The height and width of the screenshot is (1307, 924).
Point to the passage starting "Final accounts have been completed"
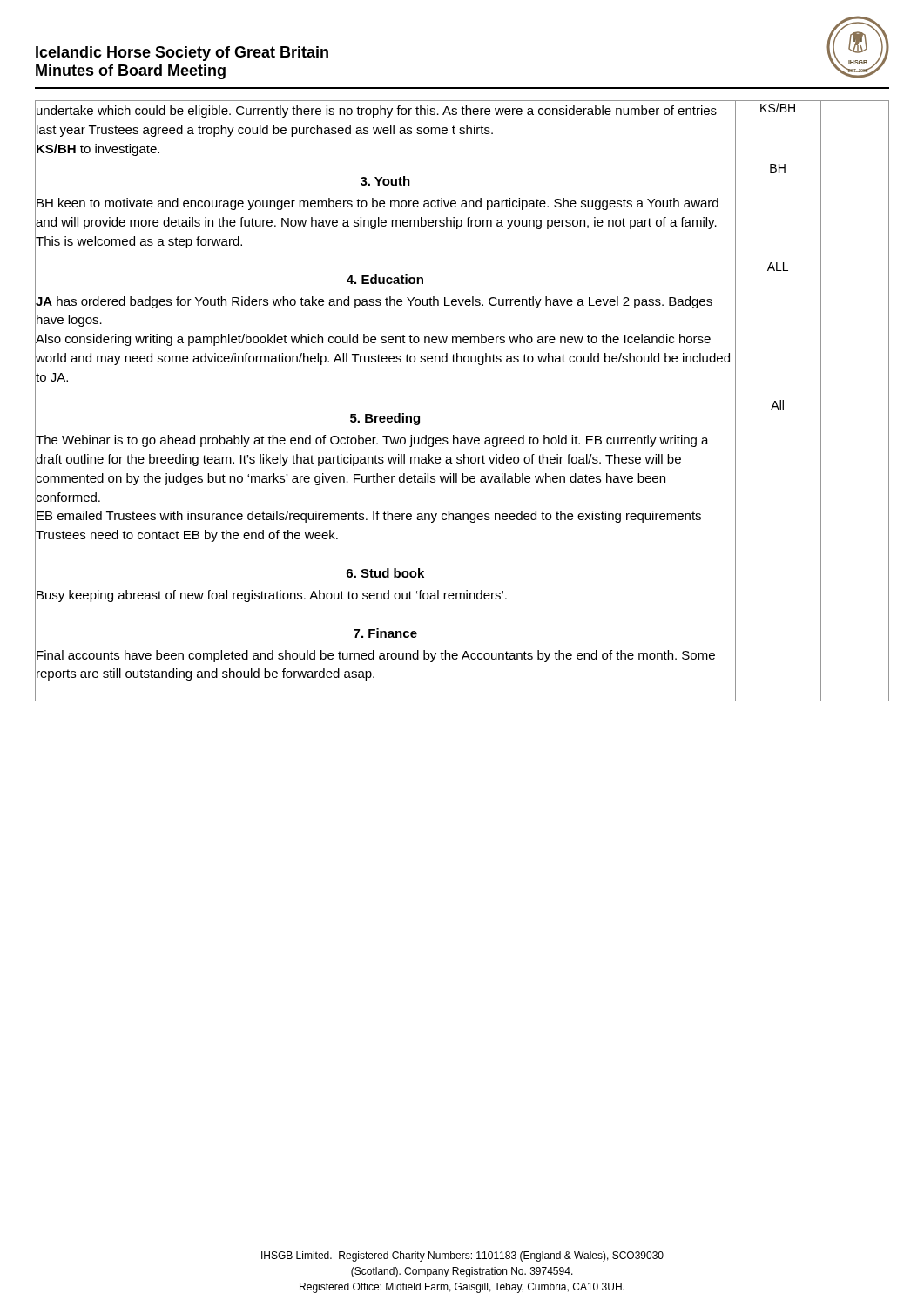coord(376,664)
